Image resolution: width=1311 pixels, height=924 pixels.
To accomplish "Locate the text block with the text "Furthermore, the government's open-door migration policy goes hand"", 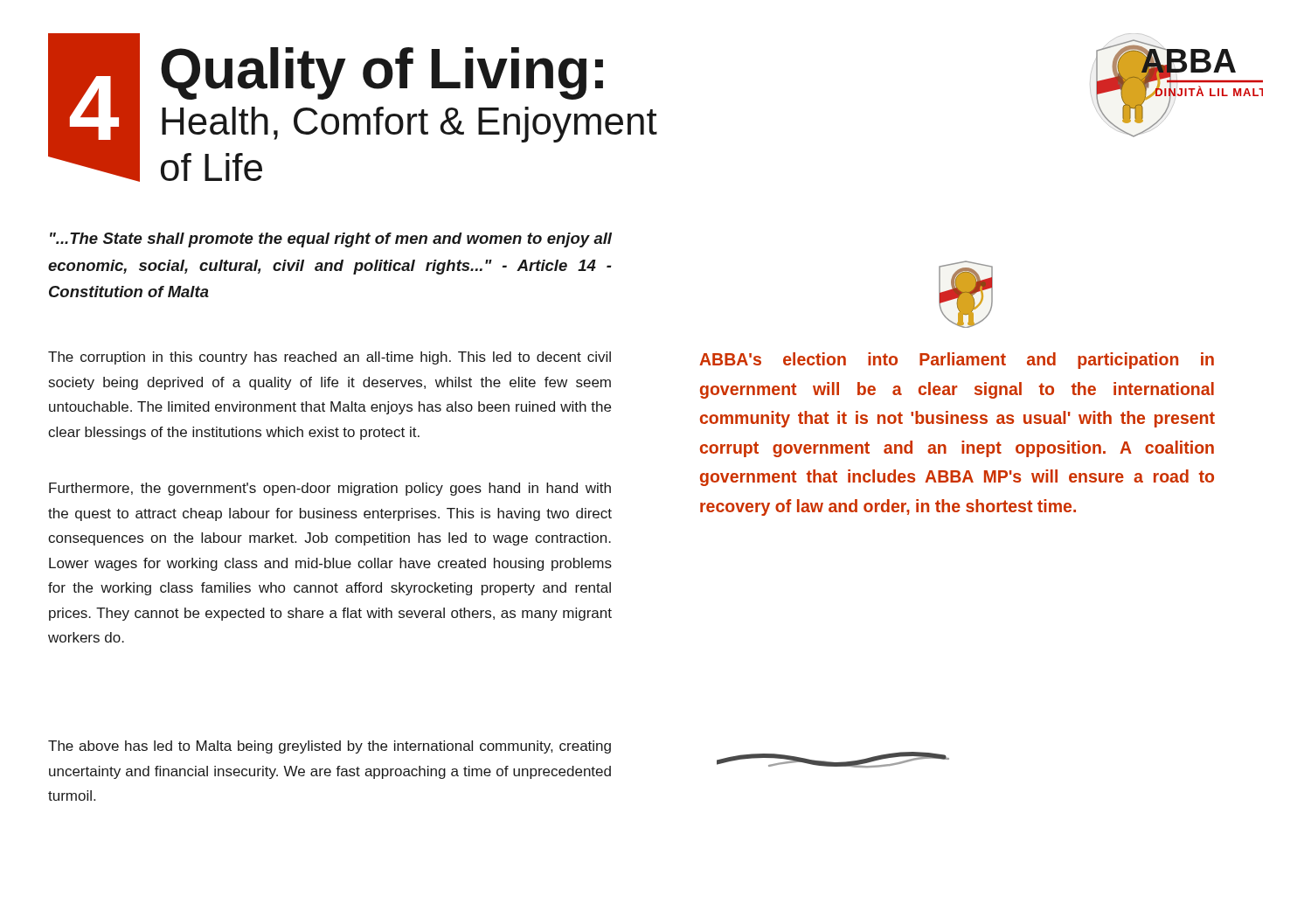I will tap(330, 564).
